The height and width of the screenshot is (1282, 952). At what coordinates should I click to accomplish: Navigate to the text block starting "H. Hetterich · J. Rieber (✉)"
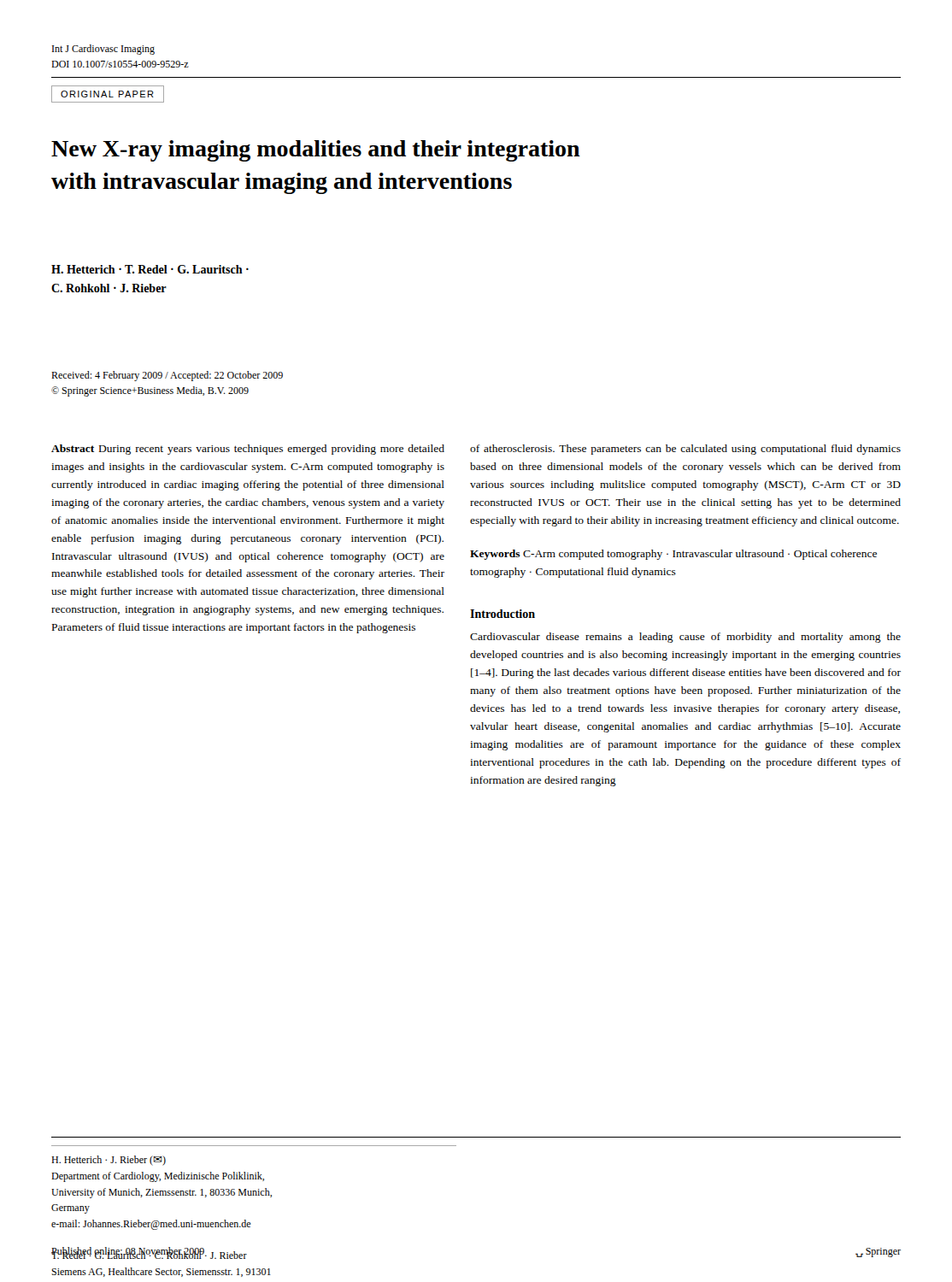point(165,1217)
